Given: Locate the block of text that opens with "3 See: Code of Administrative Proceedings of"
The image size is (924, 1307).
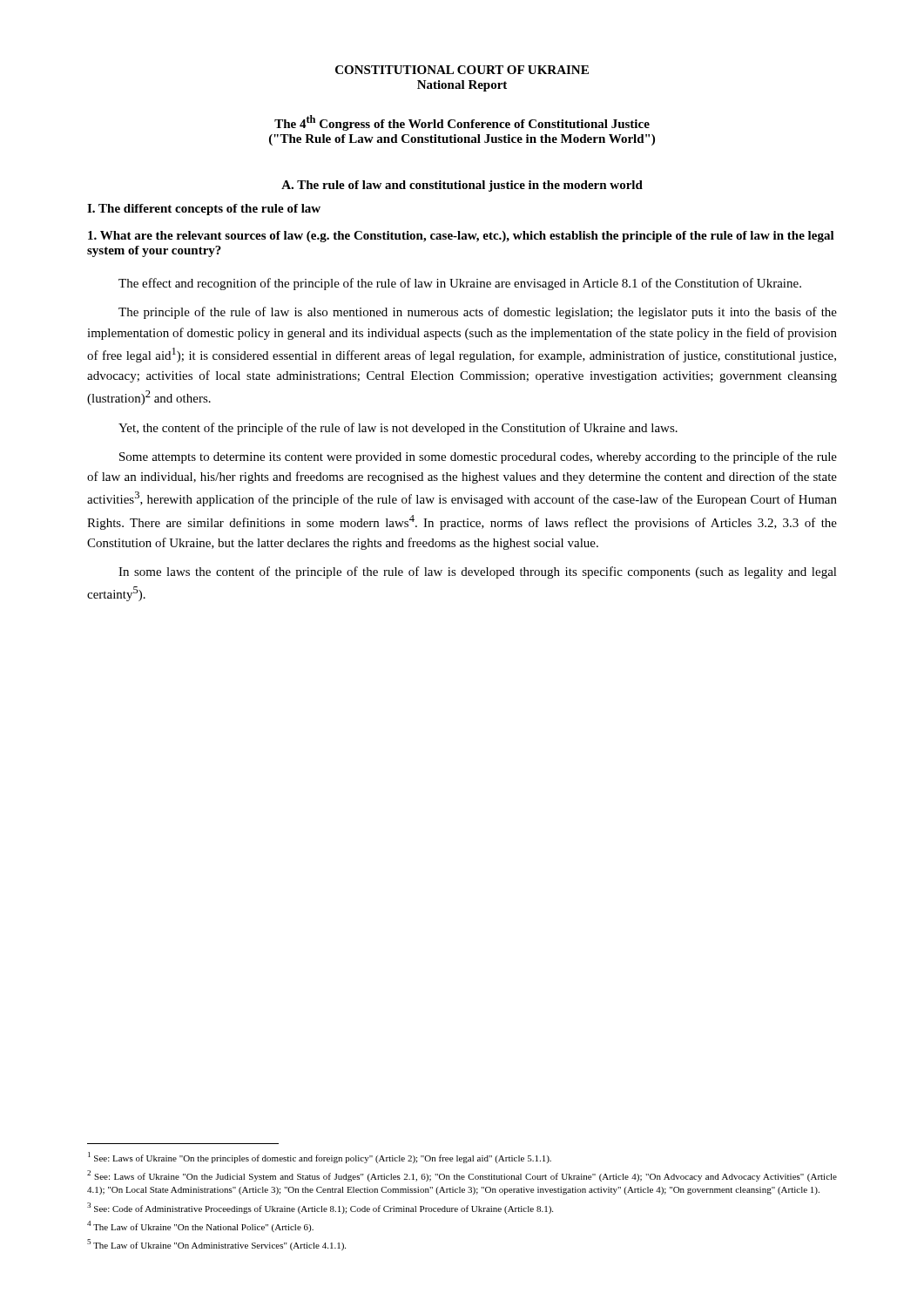Looking at the screenshot, I should pos(321,1207).
